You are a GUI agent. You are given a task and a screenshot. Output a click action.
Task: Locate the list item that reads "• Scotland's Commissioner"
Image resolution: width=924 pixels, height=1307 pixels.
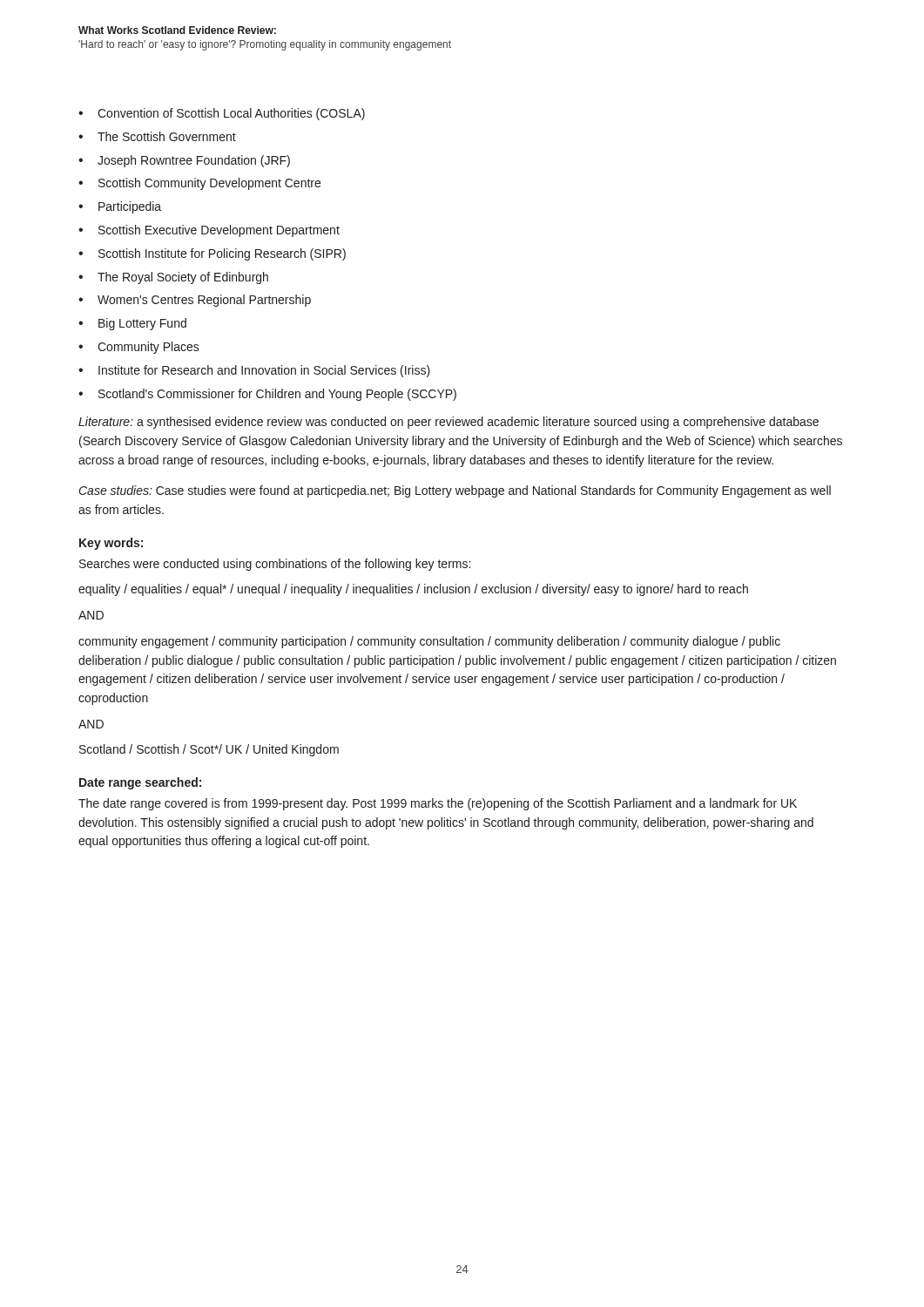click(x=462, y=394)
